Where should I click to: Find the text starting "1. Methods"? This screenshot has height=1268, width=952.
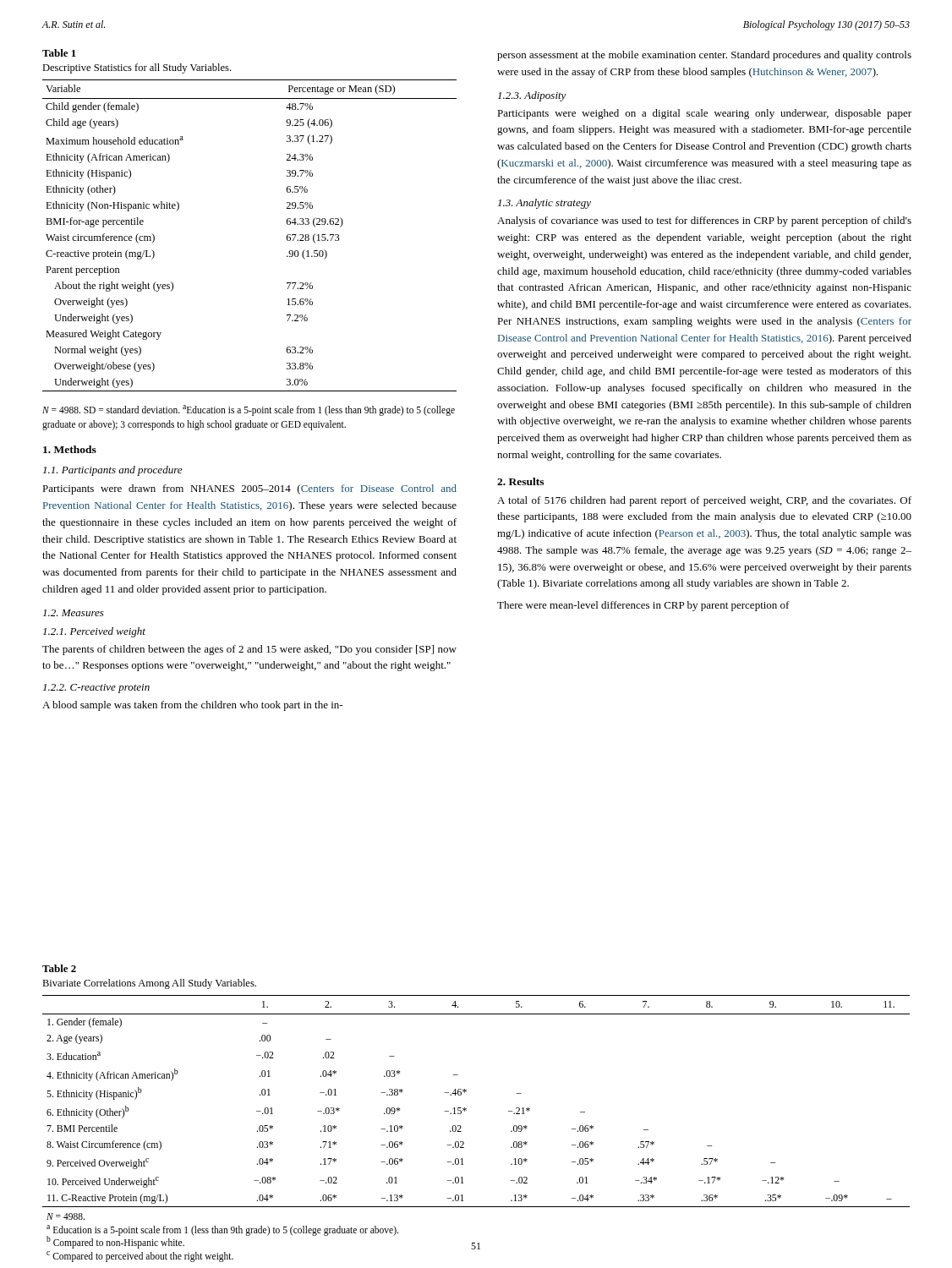[69, 450]
